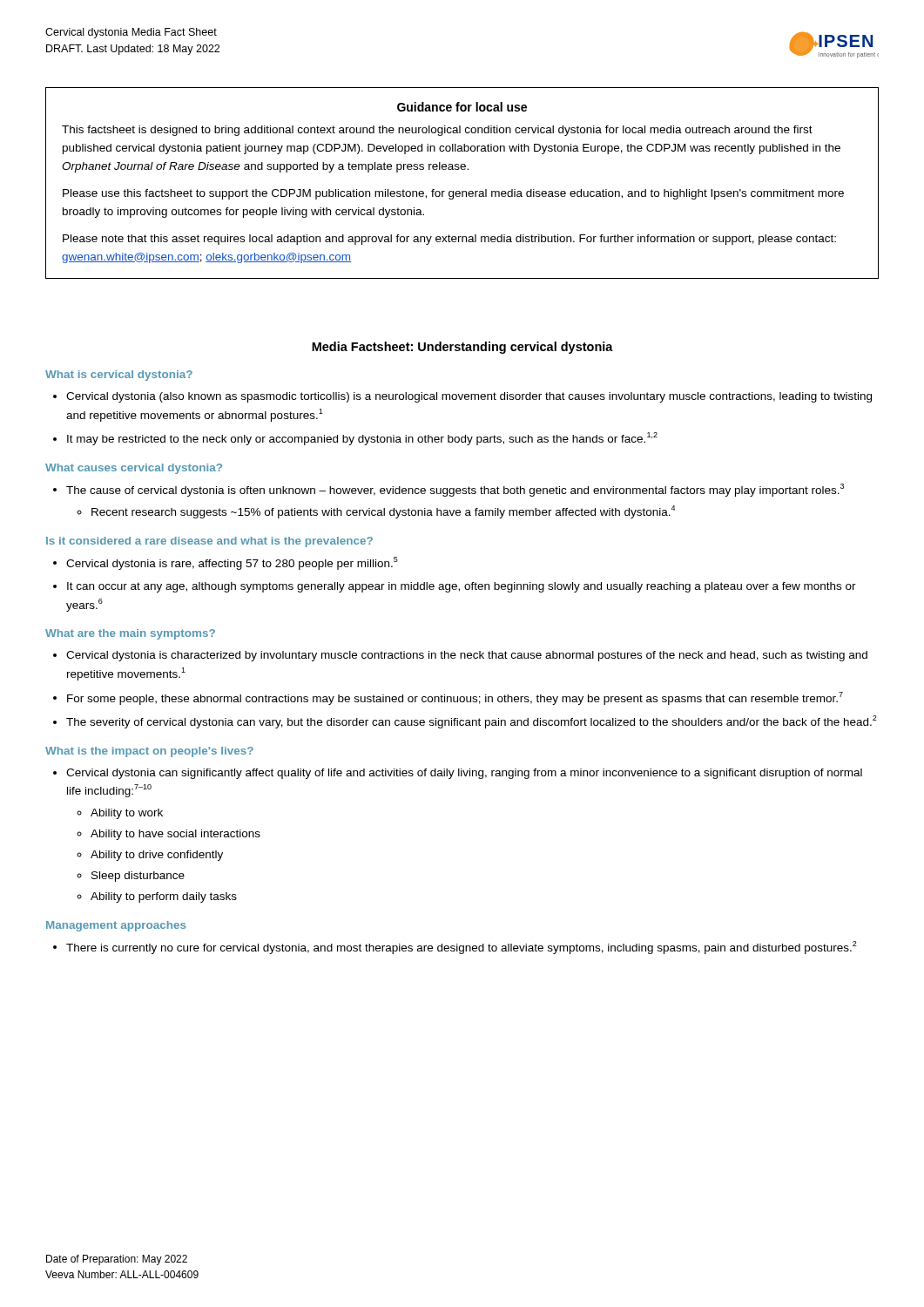
Task: Where is the passage that starts "There is currently"?
Action: coord(461,946)
